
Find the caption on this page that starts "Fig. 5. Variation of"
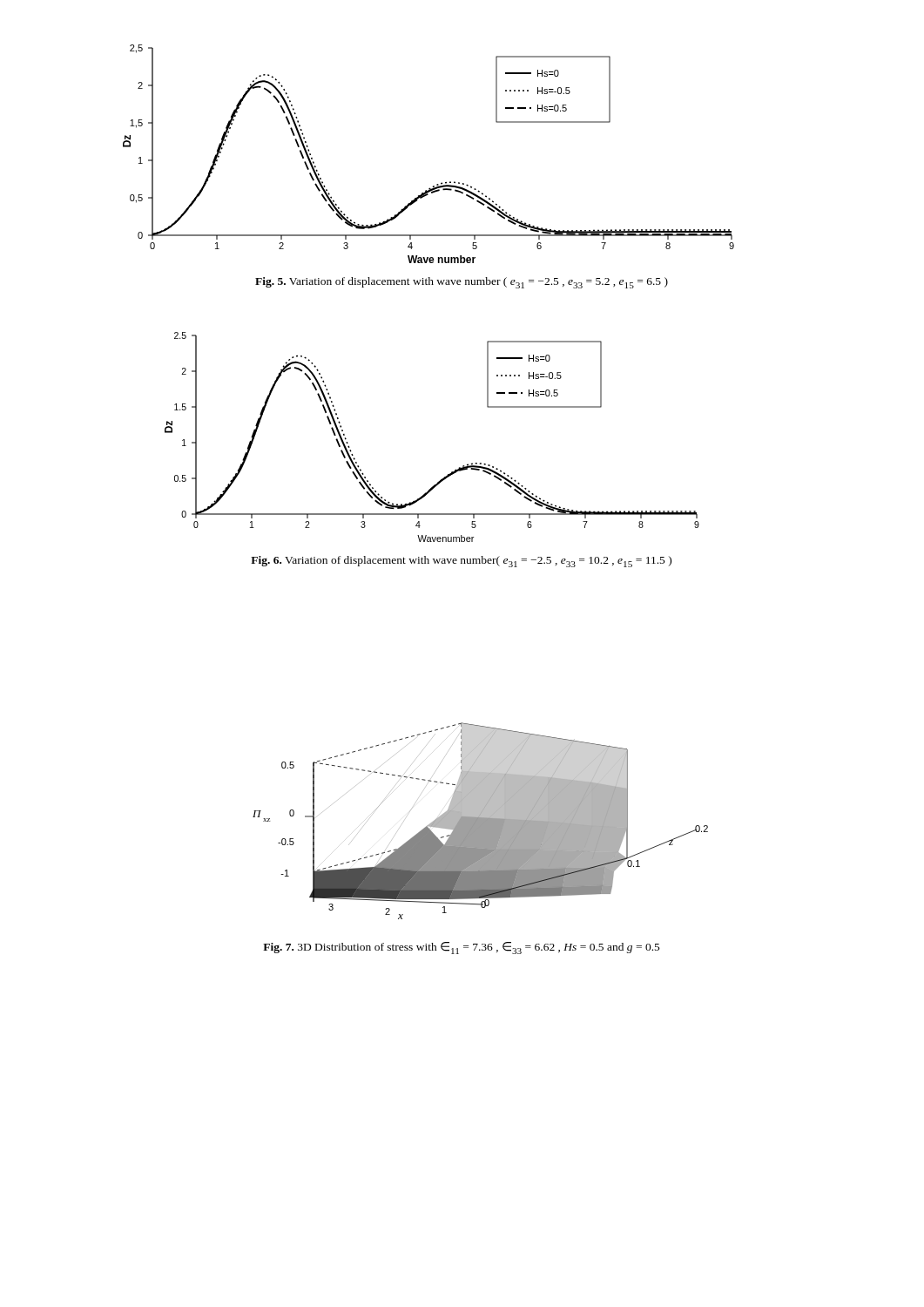(462, 282)
